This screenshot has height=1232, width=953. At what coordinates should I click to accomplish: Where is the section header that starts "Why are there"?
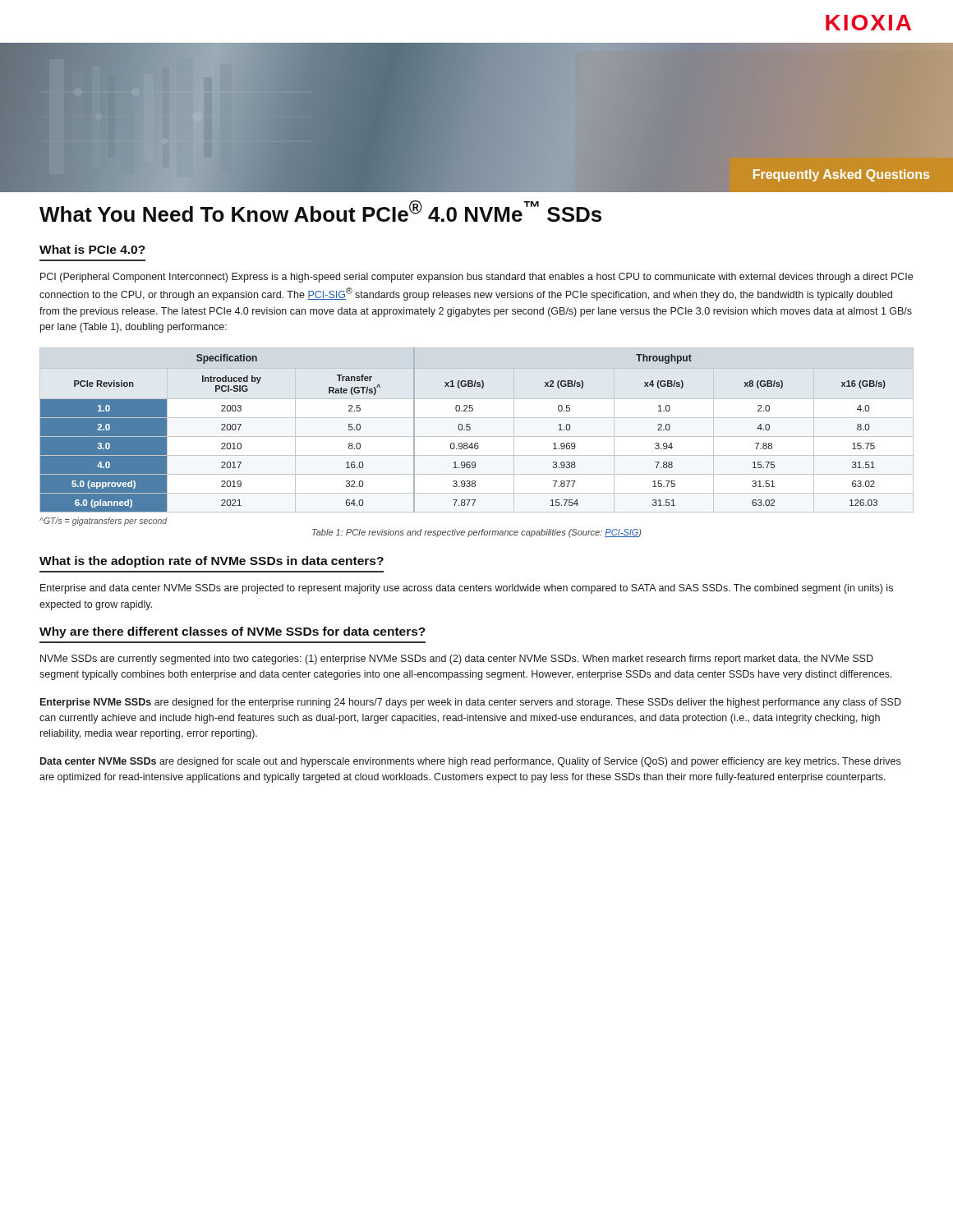tap(233, 634)
